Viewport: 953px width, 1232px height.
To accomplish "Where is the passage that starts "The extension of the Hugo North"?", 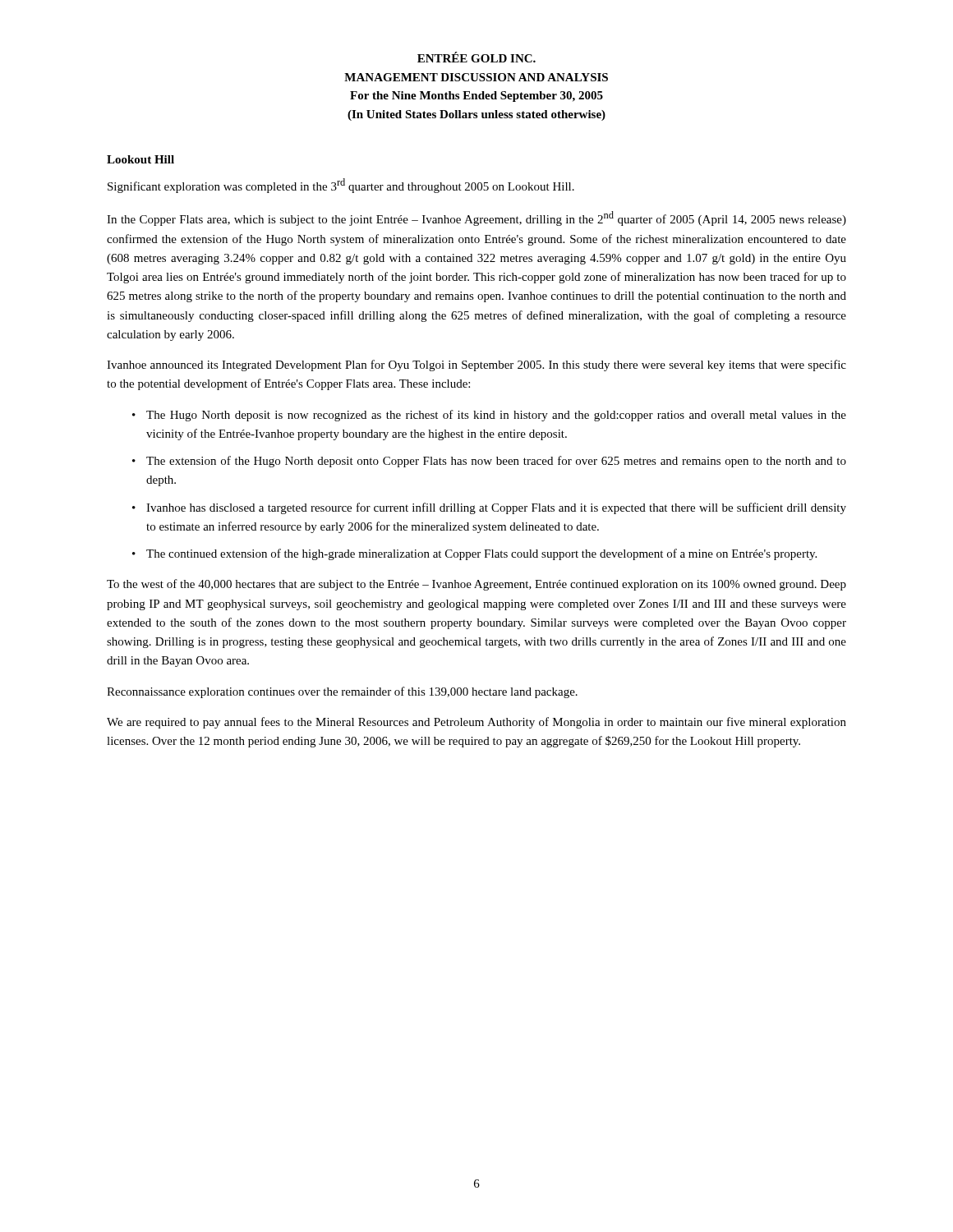I will pyautogui.click(x=496, y=470).
